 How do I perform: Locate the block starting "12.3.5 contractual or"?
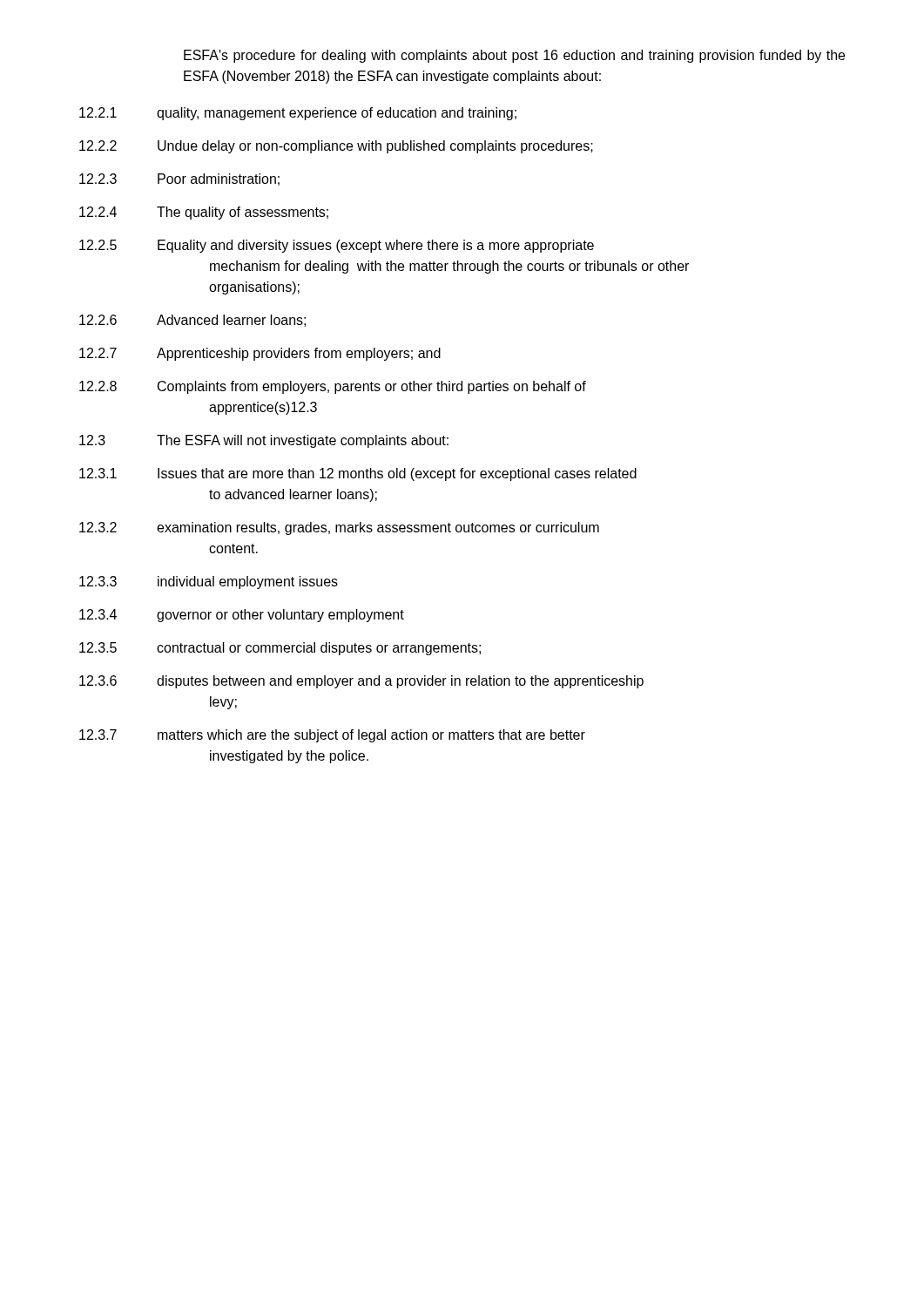pos(462,648)
